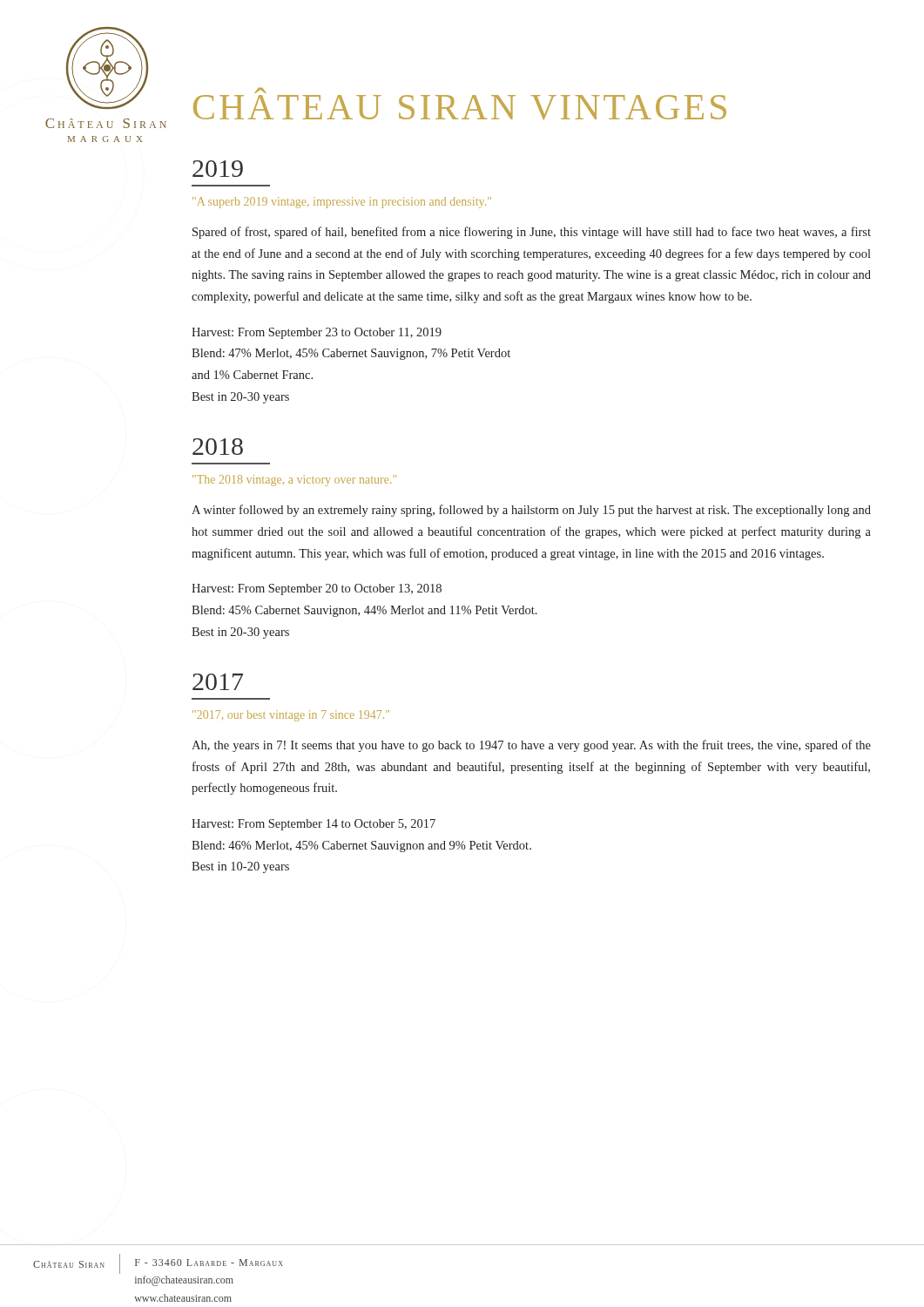Select the text that says ""The 2018 vintage, a victory over nature.""
The image size is (924, 1307).
[x=294, y=480]
